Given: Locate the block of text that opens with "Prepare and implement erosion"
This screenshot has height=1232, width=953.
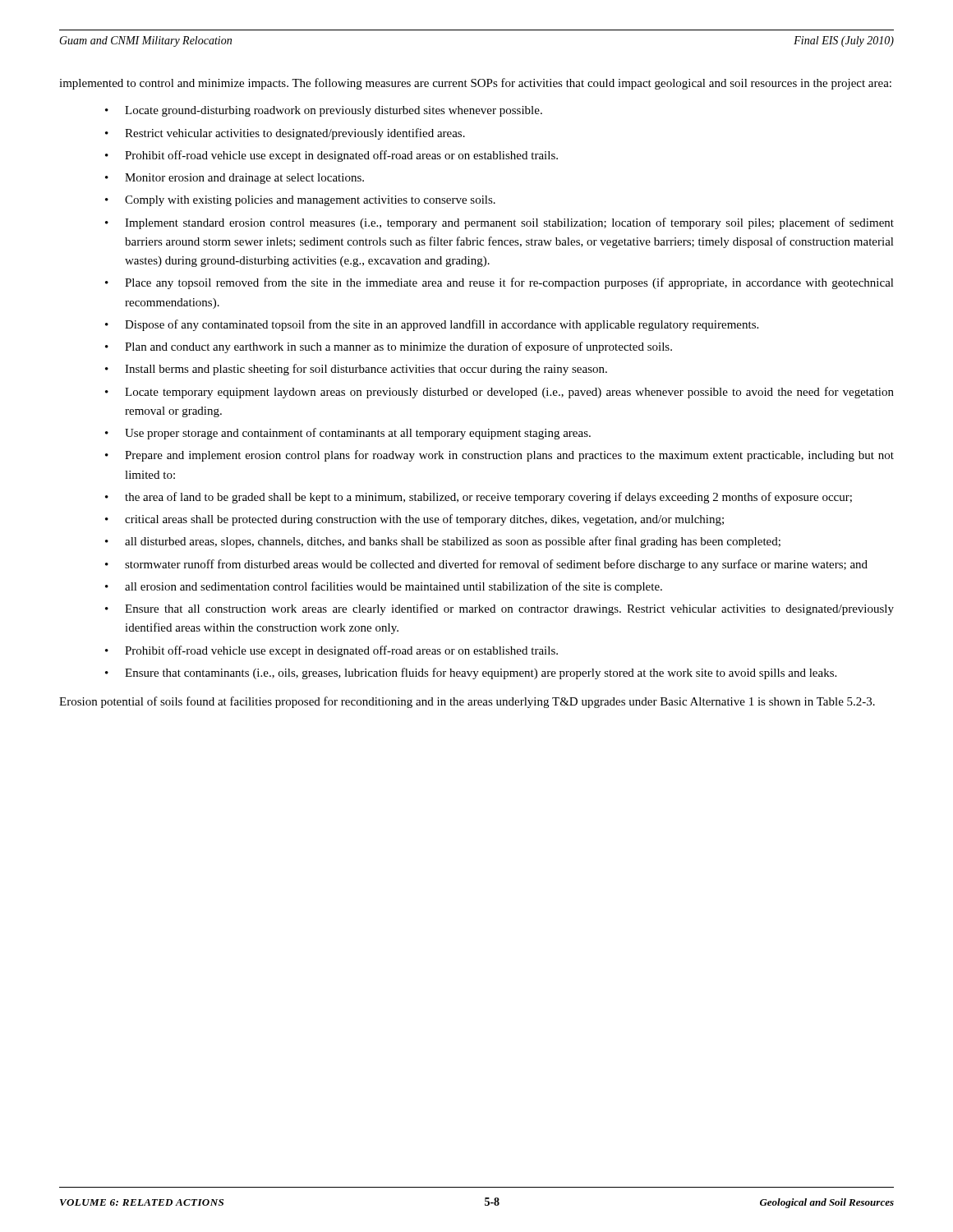Looking at the screenshot, I should [509, 465].
